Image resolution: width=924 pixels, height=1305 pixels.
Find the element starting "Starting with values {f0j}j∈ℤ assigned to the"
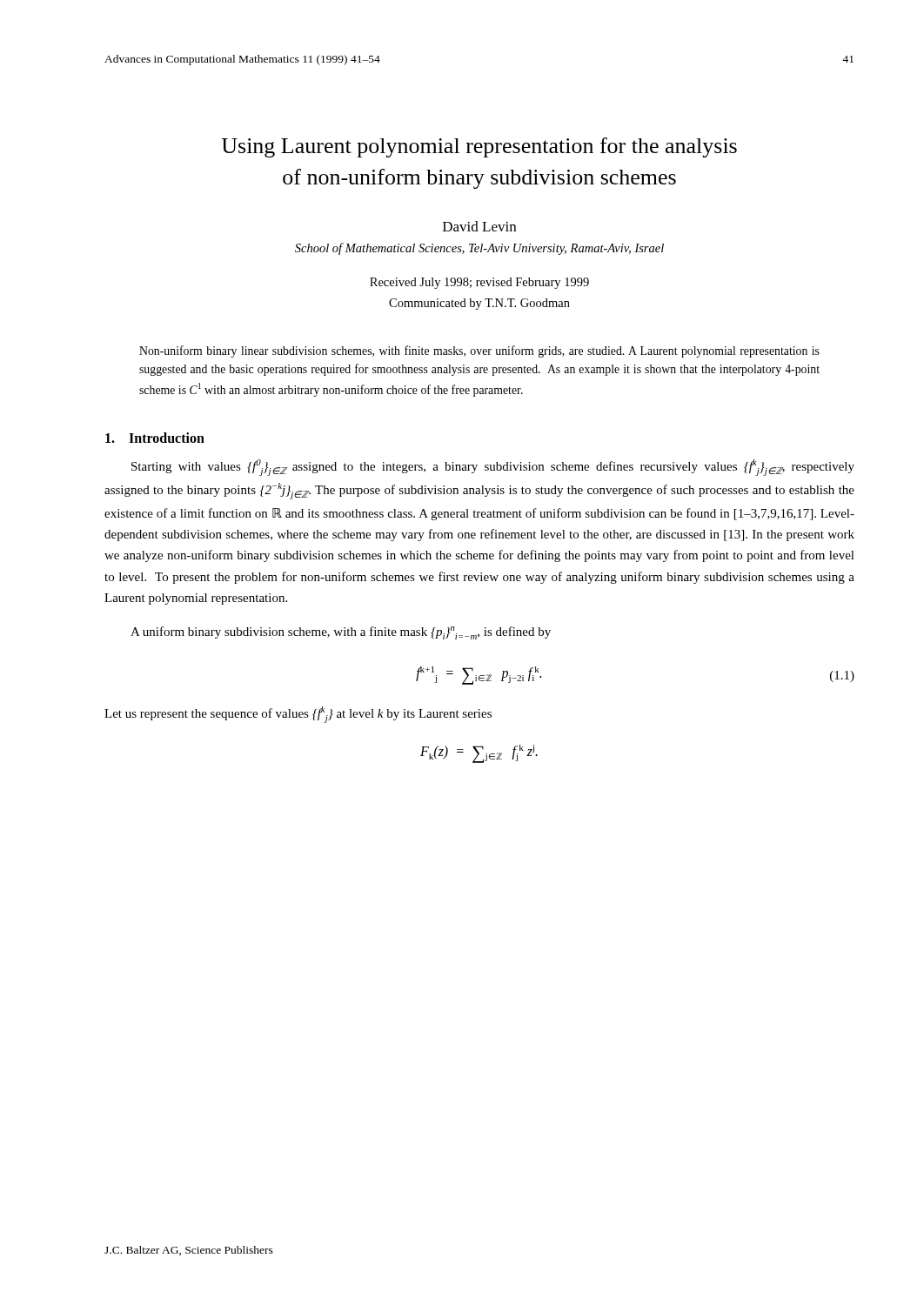479,532
